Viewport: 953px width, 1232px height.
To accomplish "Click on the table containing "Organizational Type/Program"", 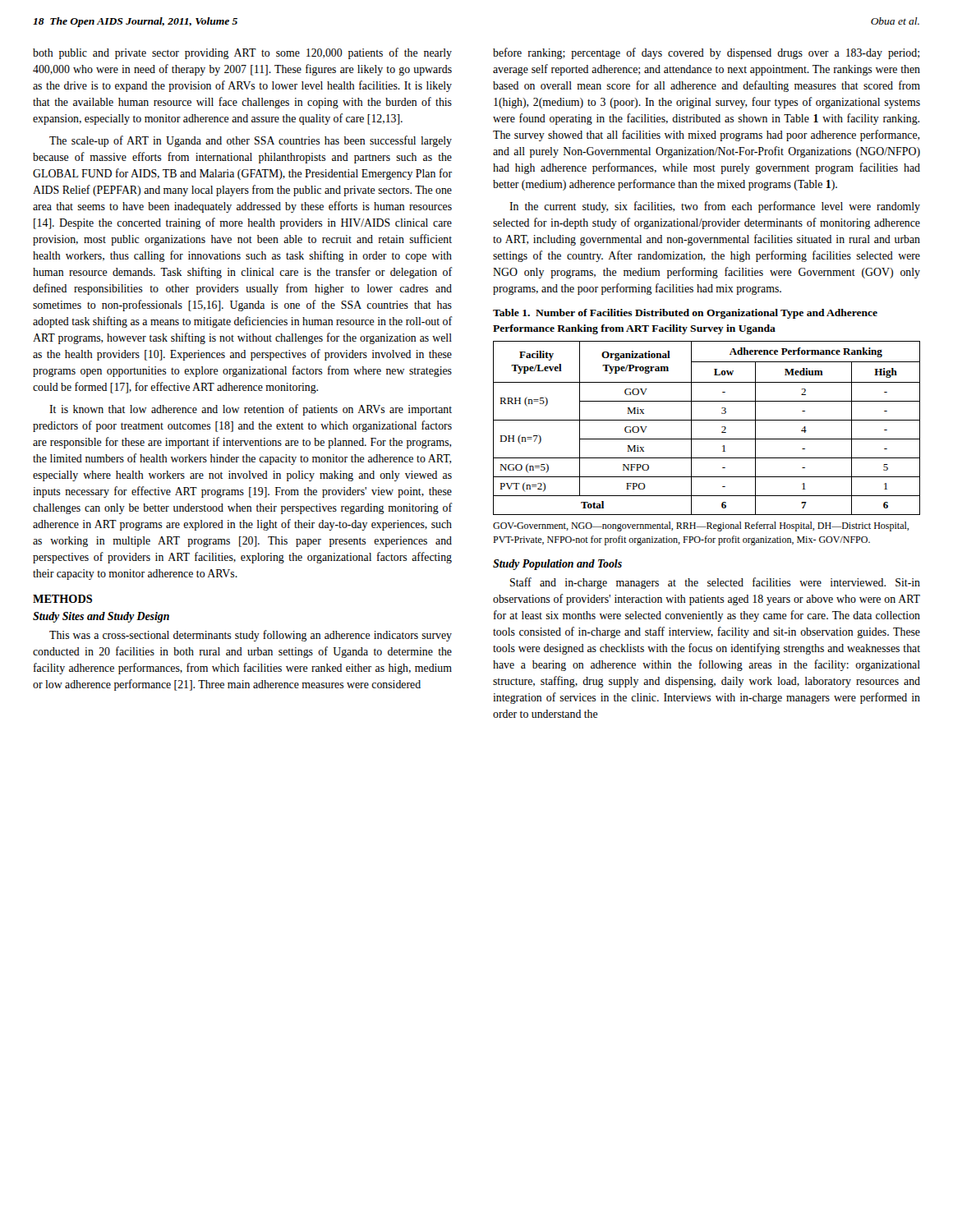I will 707,428.
